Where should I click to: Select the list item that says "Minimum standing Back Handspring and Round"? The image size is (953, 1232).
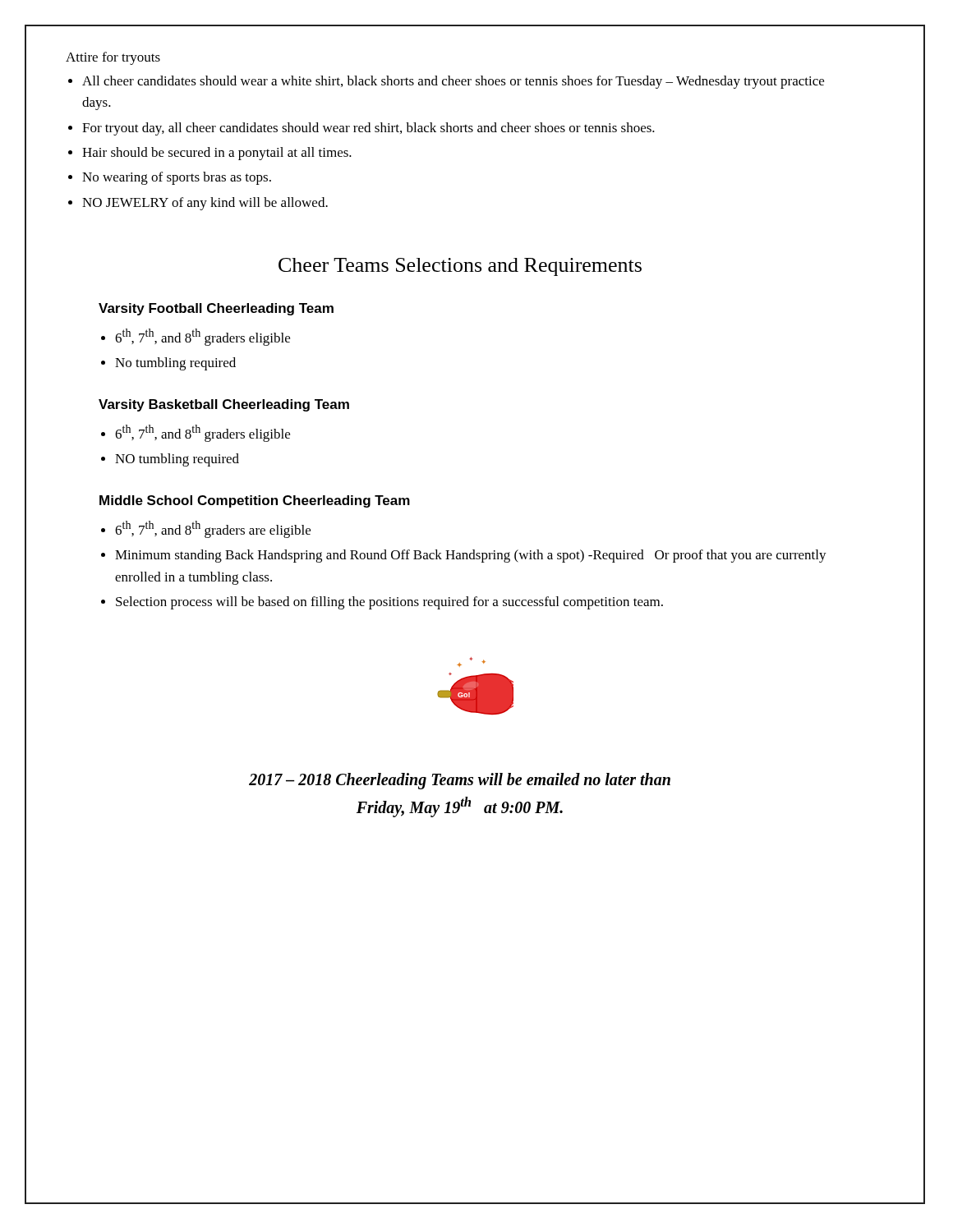coord(485,566)
